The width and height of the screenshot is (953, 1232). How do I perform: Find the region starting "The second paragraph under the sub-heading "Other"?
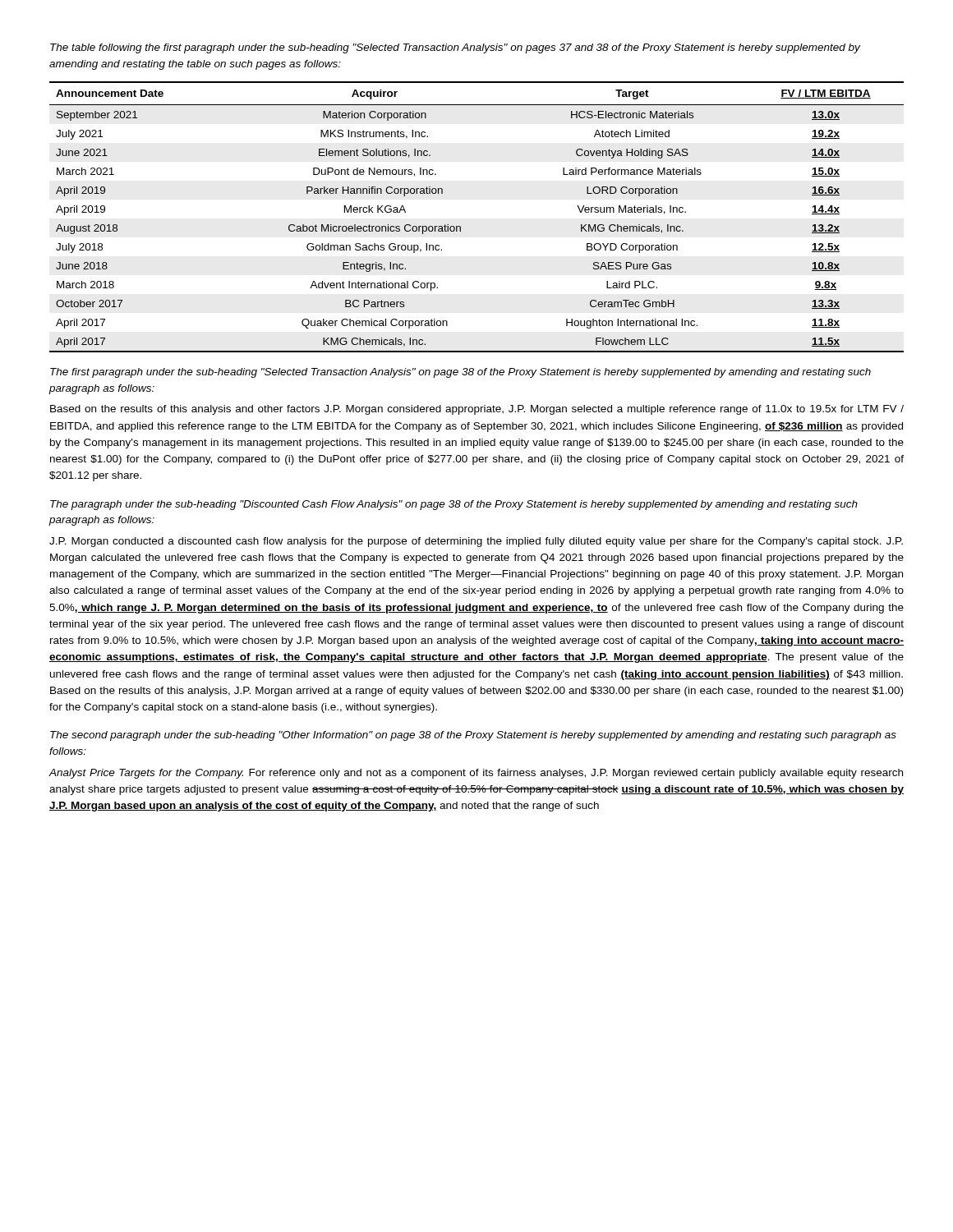[473, 743]
